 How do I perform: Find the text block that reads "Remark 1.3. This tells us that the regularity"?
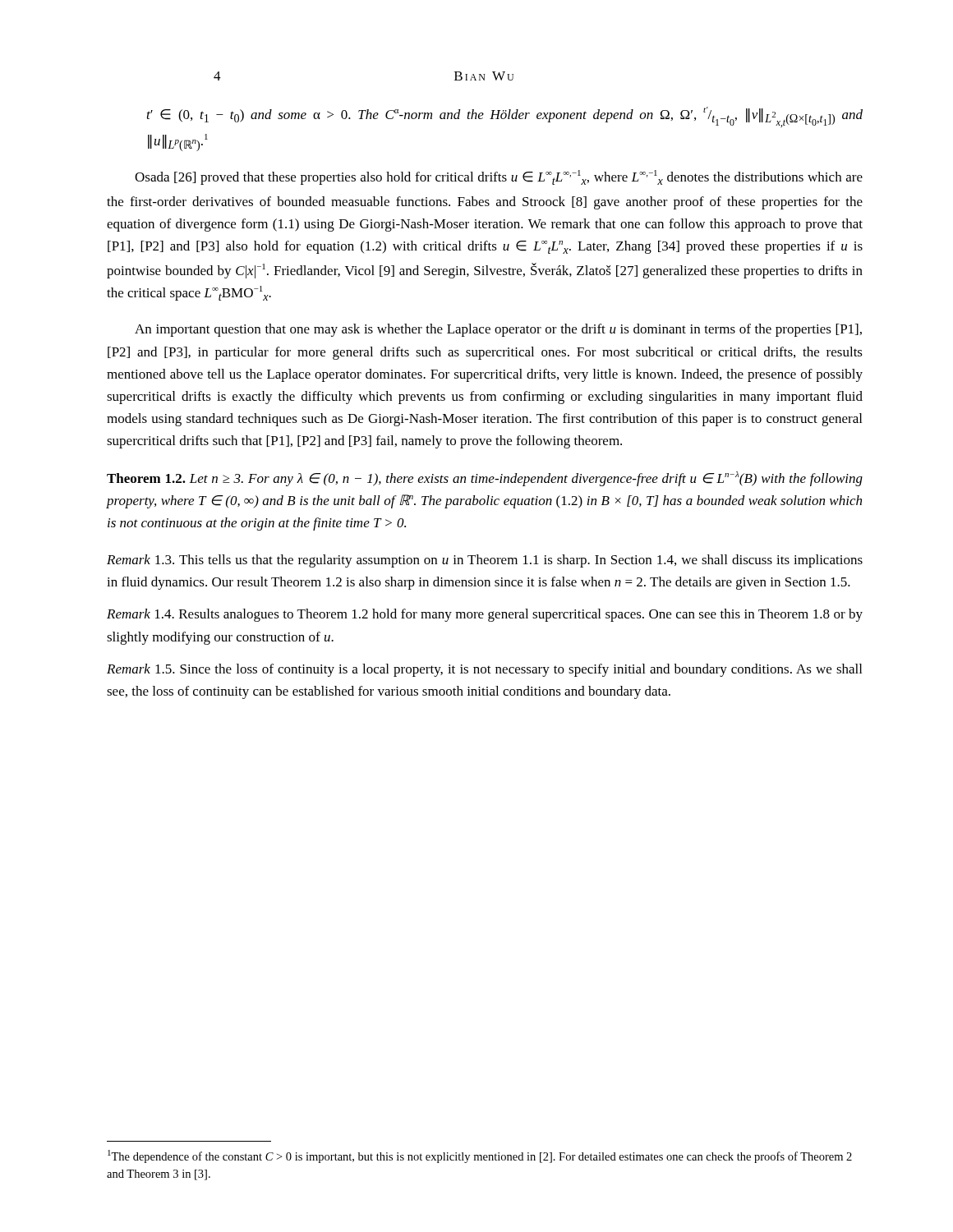point(485,571)
